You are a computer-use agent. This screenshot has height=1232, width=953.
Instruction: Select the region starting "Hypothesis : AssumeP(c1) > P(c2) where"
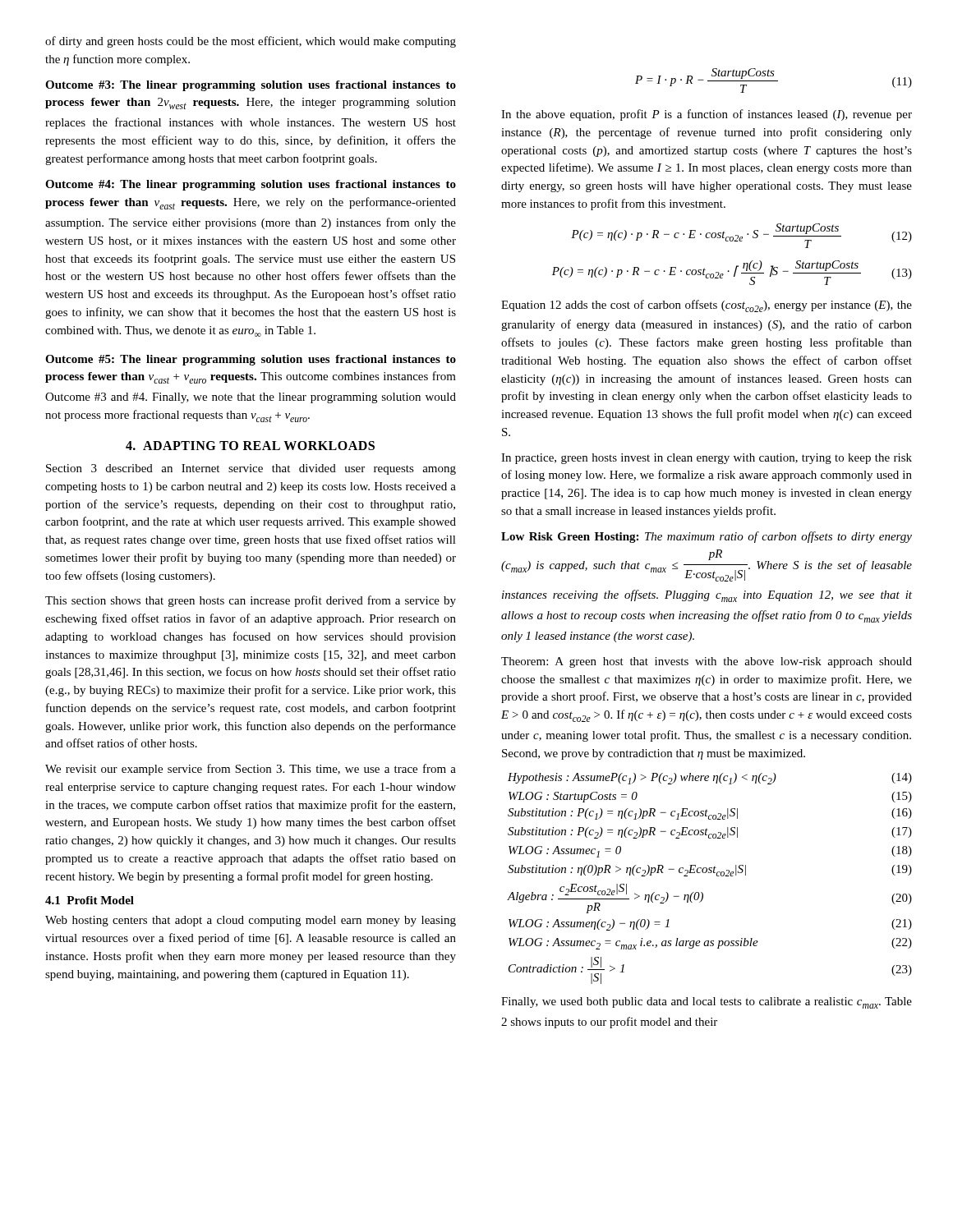coord(710,778)
